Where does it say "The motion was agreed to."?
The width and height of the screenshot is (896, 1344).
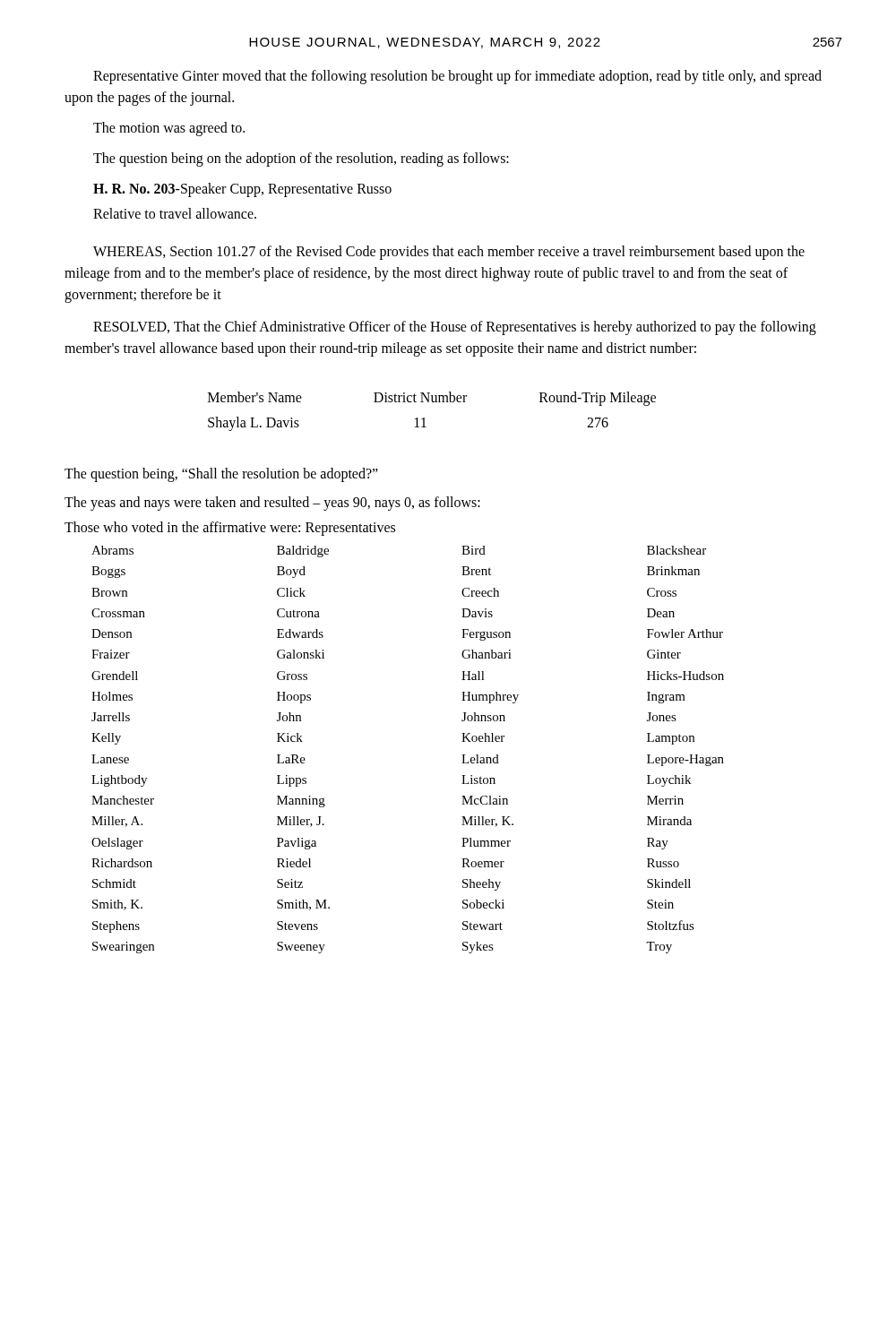(169, 128)
